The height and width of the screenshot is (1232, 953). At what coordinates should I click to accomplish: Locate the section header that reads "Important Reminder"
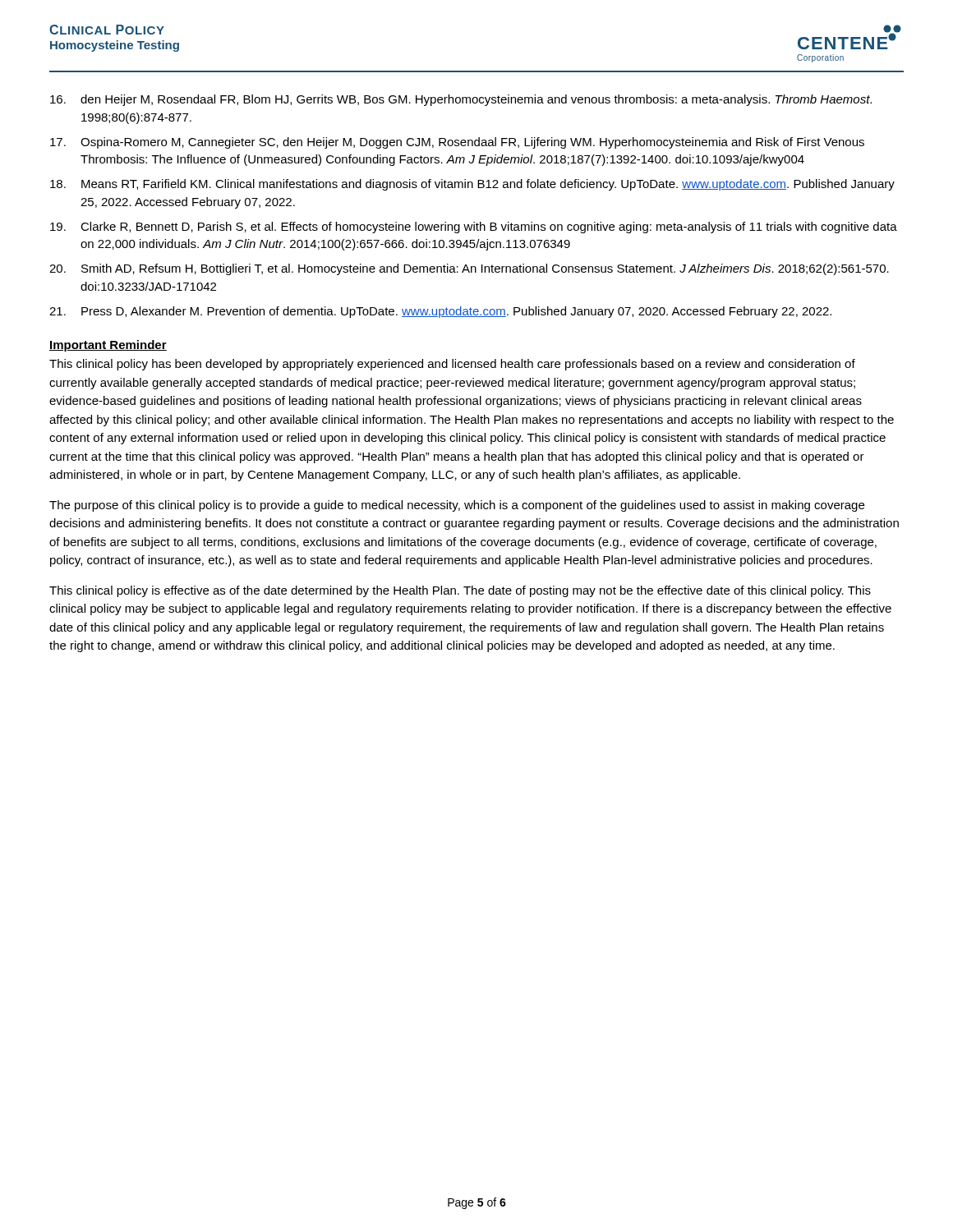[x=108, y=345]
